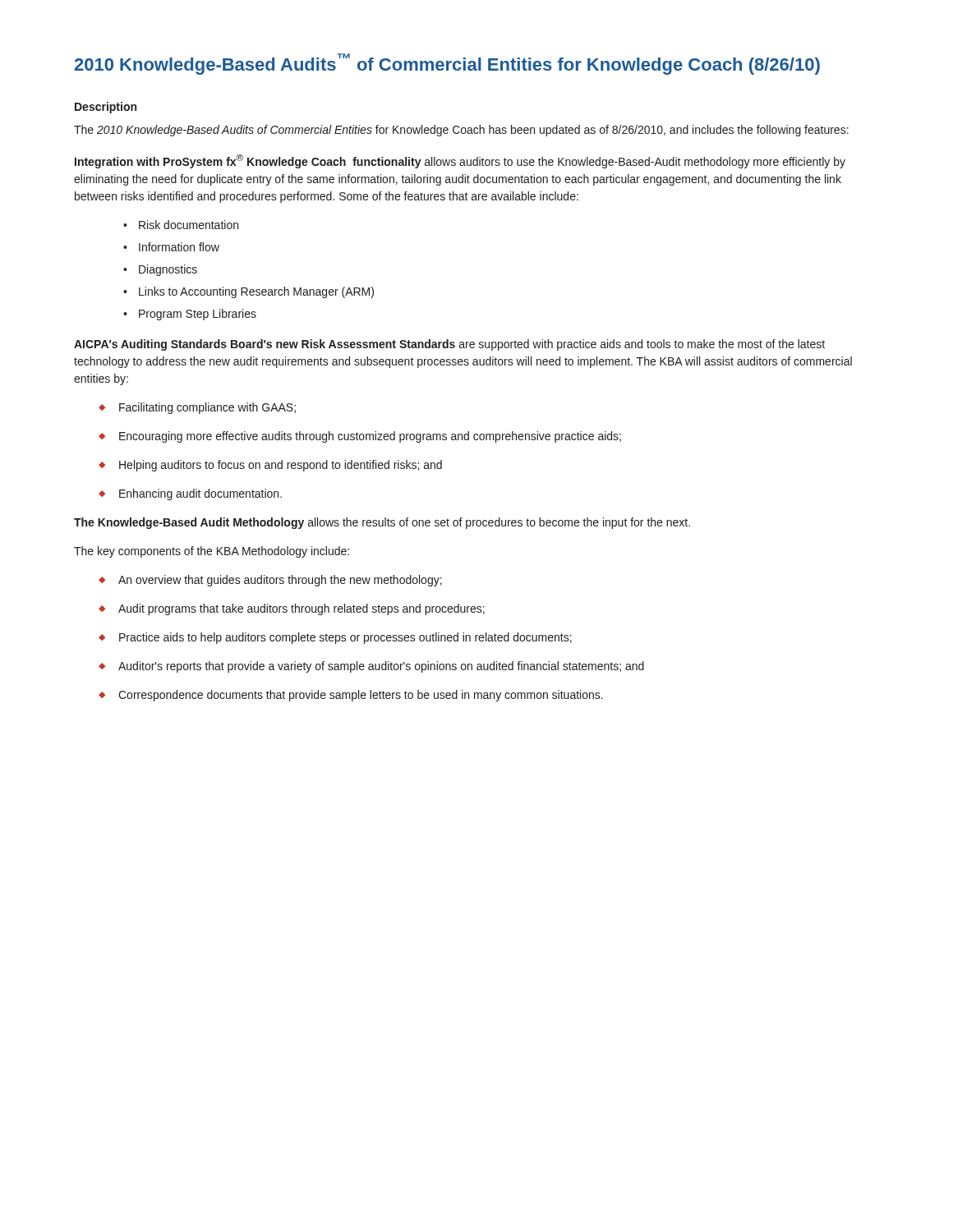Find the block on this page that starts "Practice aids to help auditors complete steps"
The image size is (953, 1232).
(345, 637)
